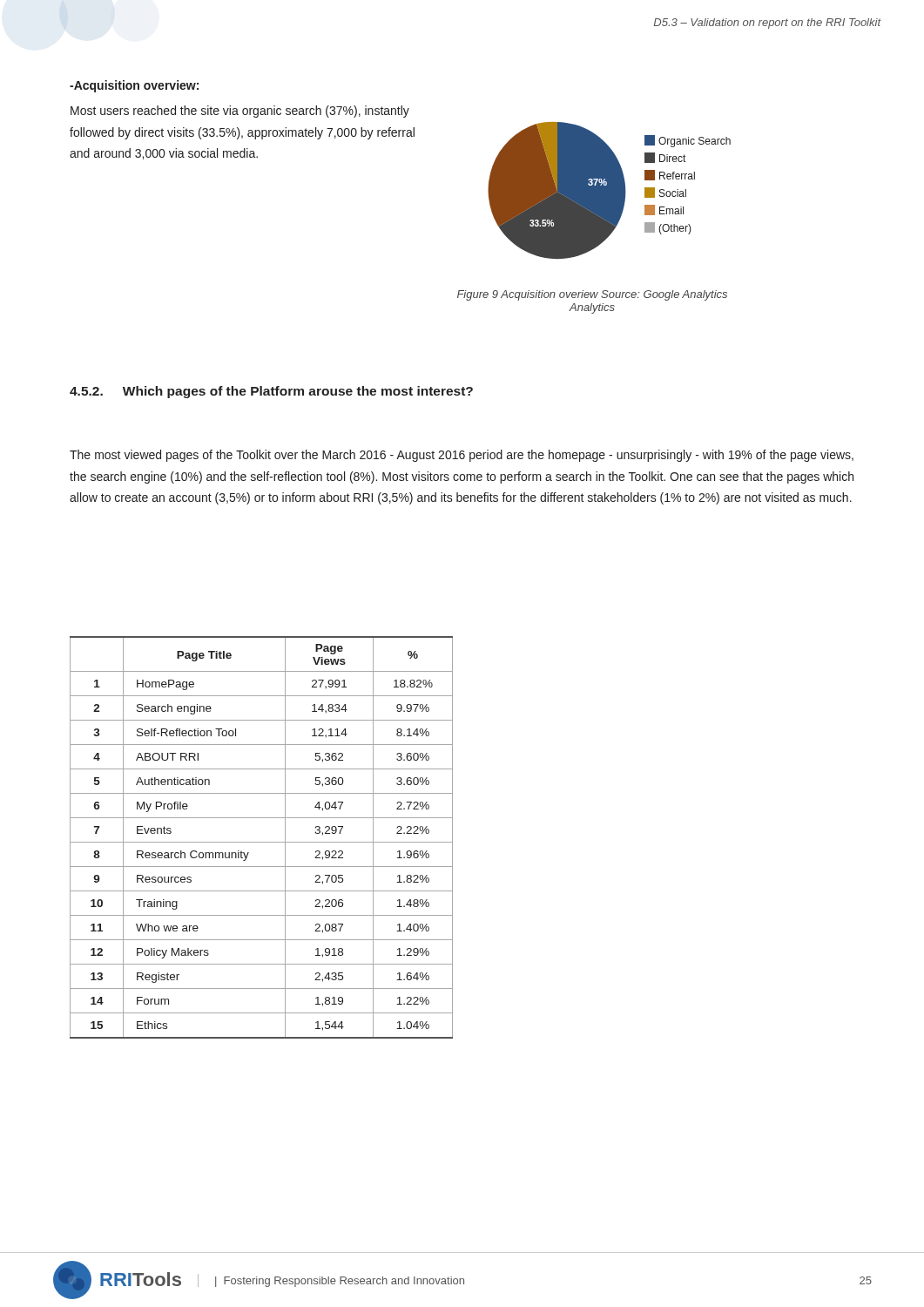
Task: Locate the illustration
Action: tap(87, 31)
